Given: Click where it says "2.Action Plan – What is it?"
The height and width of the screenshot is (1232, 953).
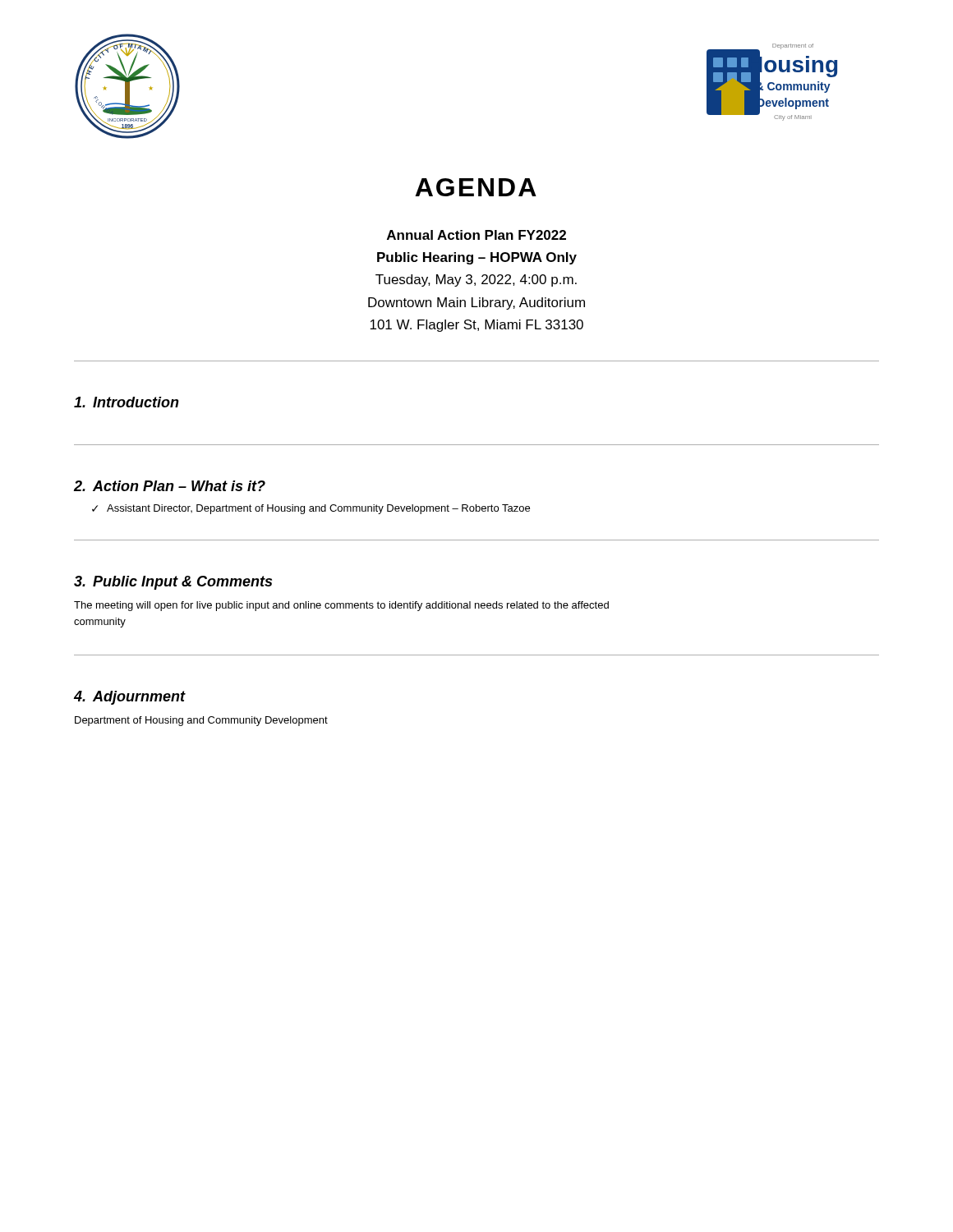Looking at the screenshot, I should [170, 486].
